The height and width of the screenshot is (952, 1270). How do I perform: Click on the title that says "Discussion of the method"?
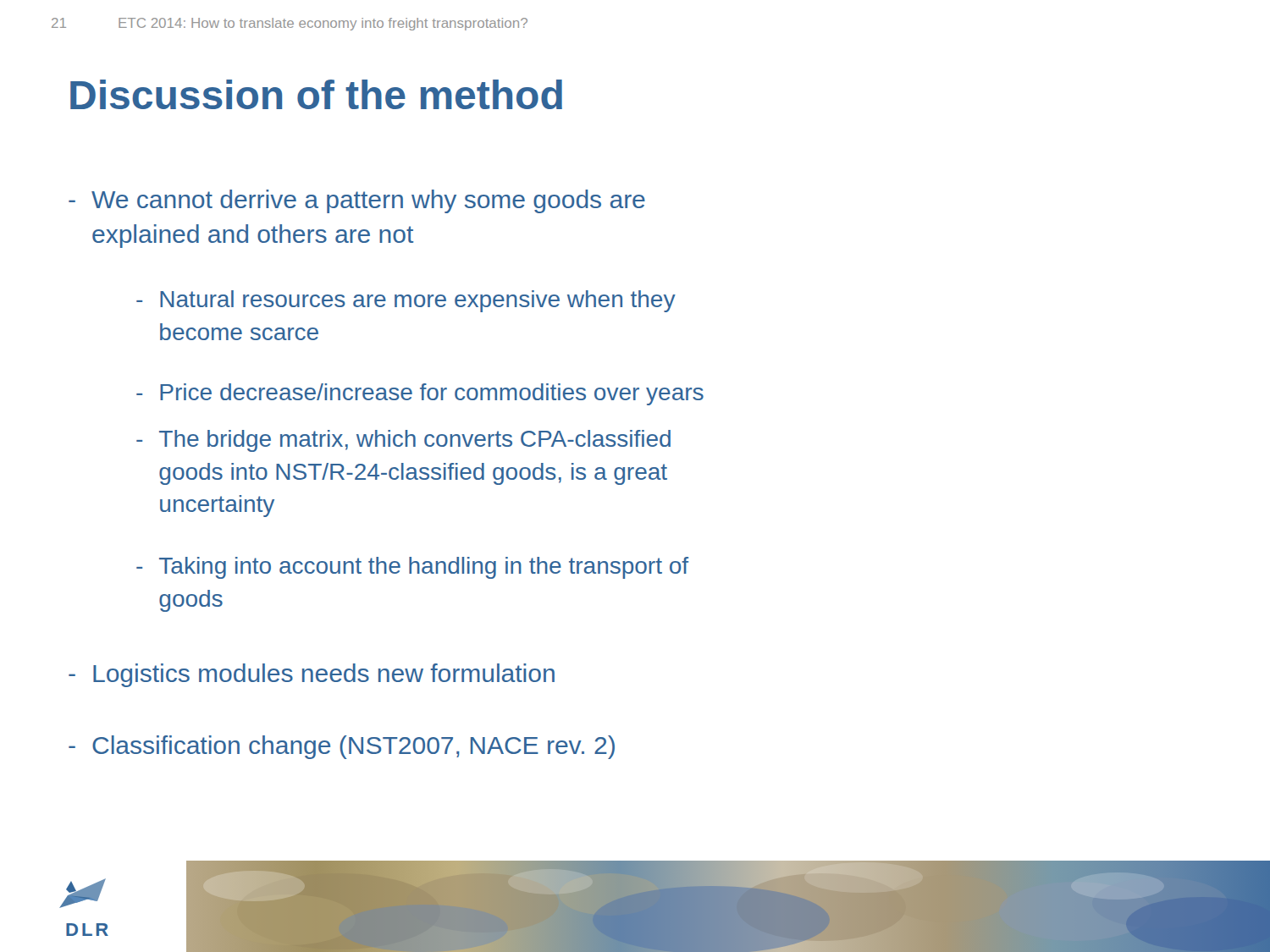(x=316, y=95)
